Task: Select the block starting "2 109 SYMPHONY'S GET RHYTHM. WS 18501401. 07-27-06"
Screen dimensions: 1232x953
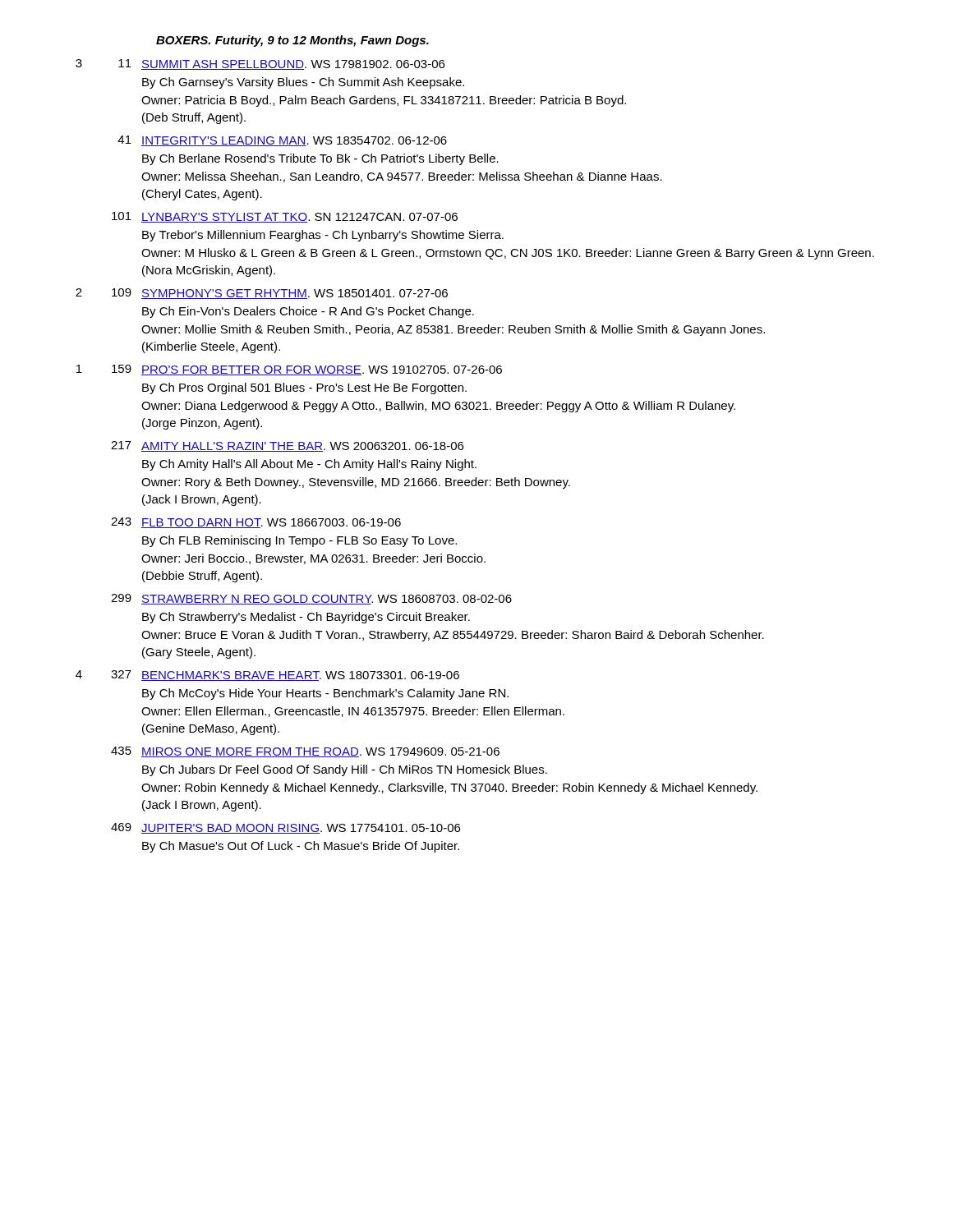Action: [x=476, y=320]
